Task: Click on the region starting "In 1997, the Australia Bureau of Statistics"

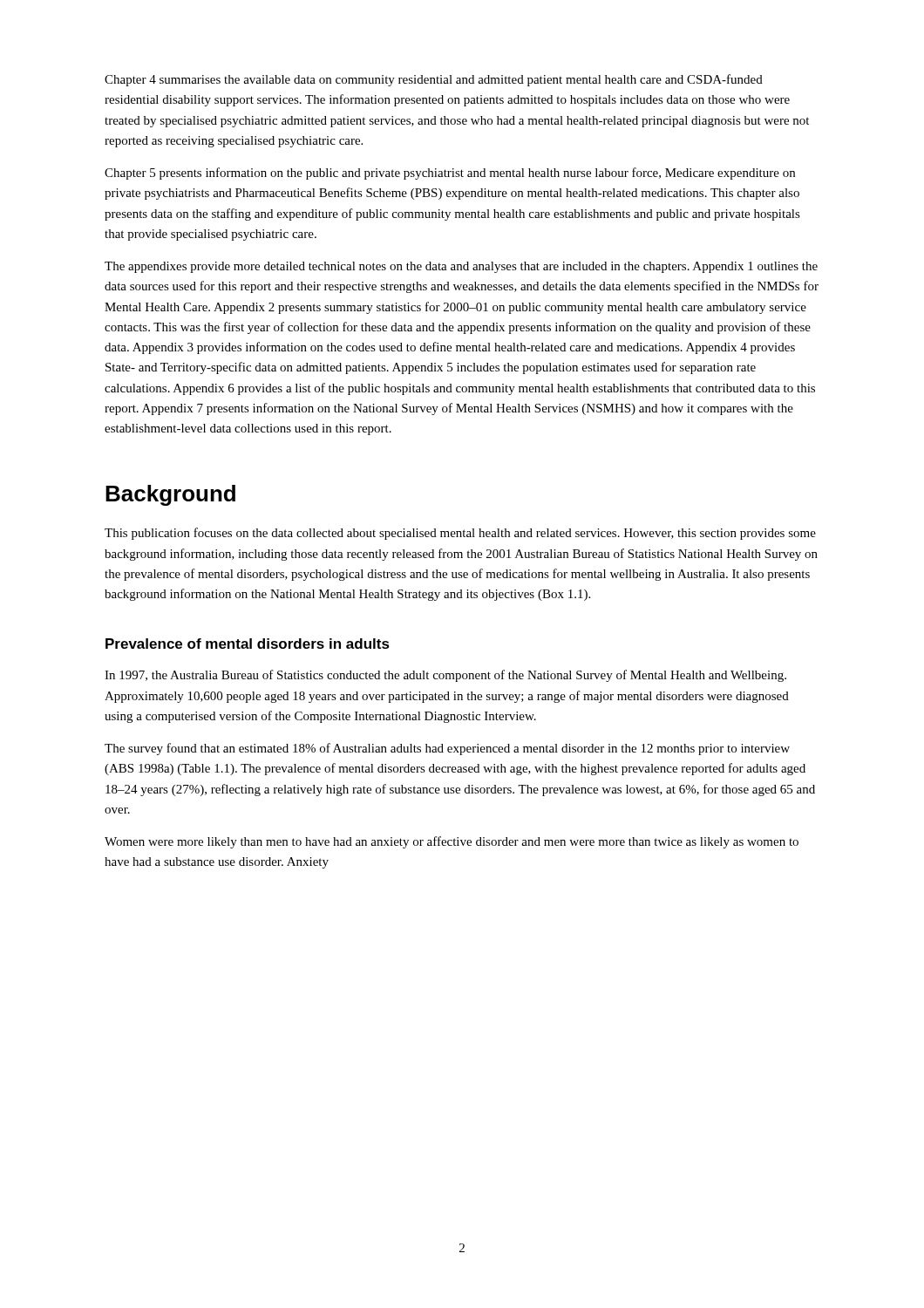Action: pos(447,695)
